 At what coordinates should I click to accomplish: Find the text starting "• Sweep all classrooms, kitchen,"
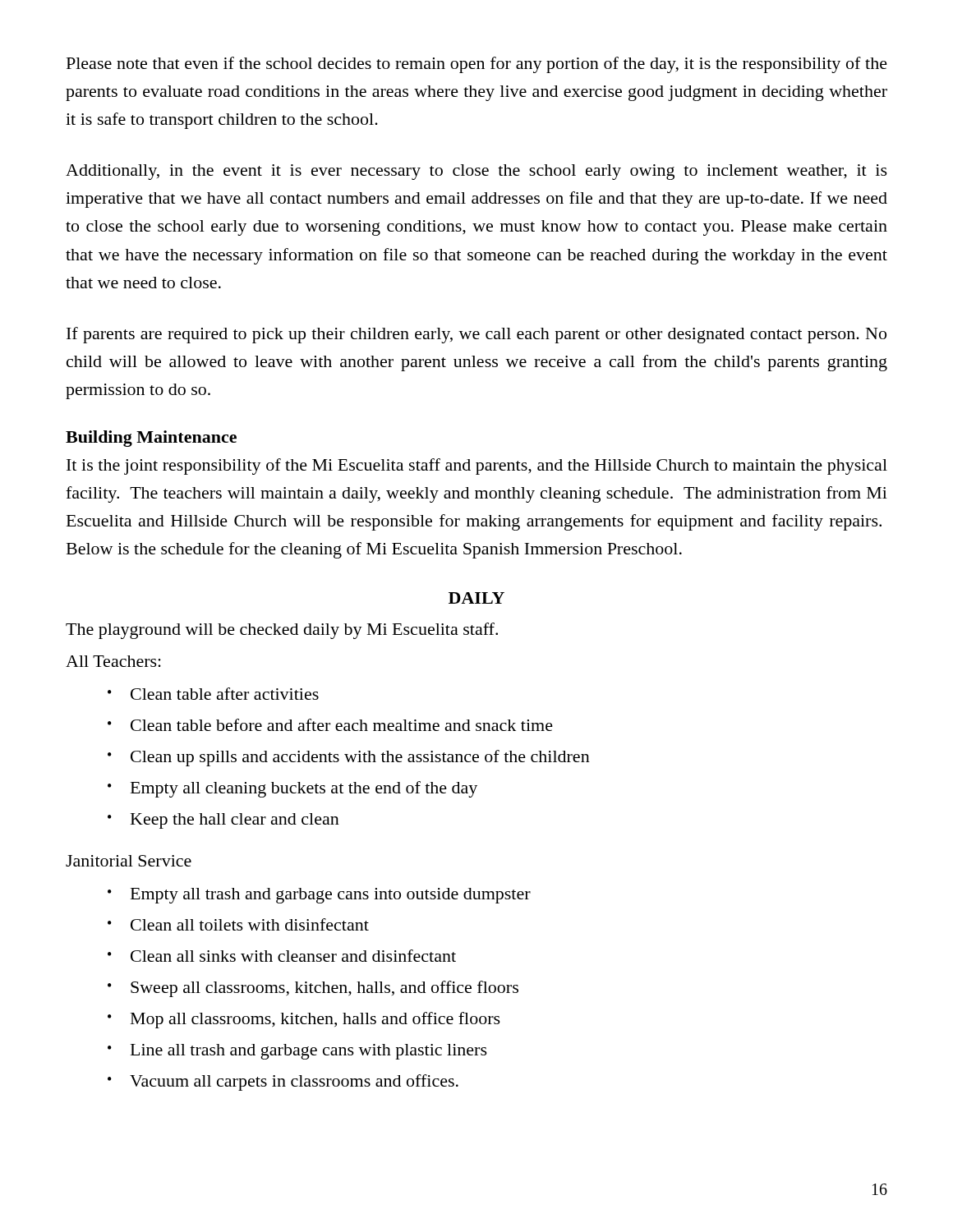(309, 987)
